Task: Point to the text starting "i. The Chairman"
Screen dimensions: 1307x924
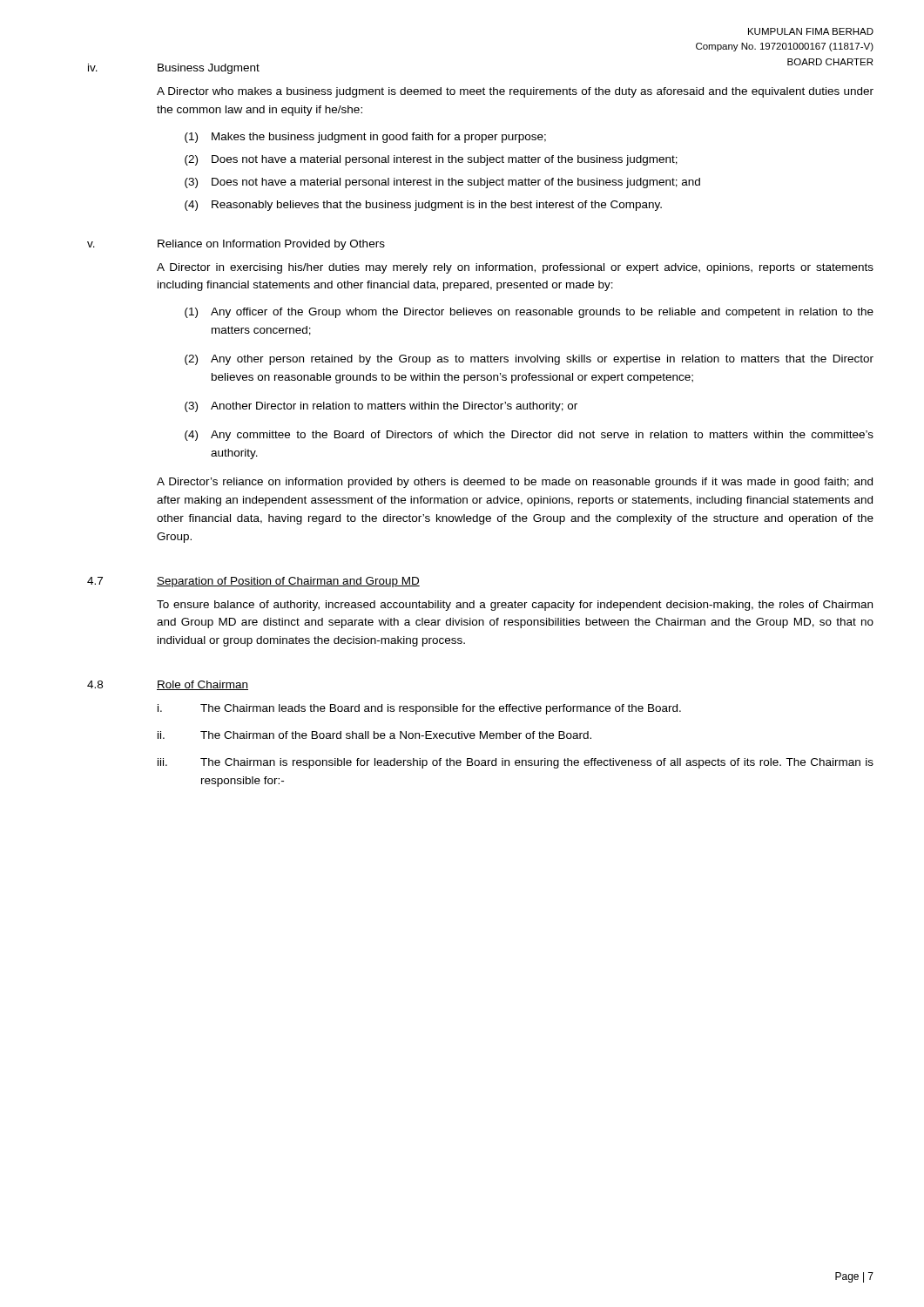Action: [515, 709]
